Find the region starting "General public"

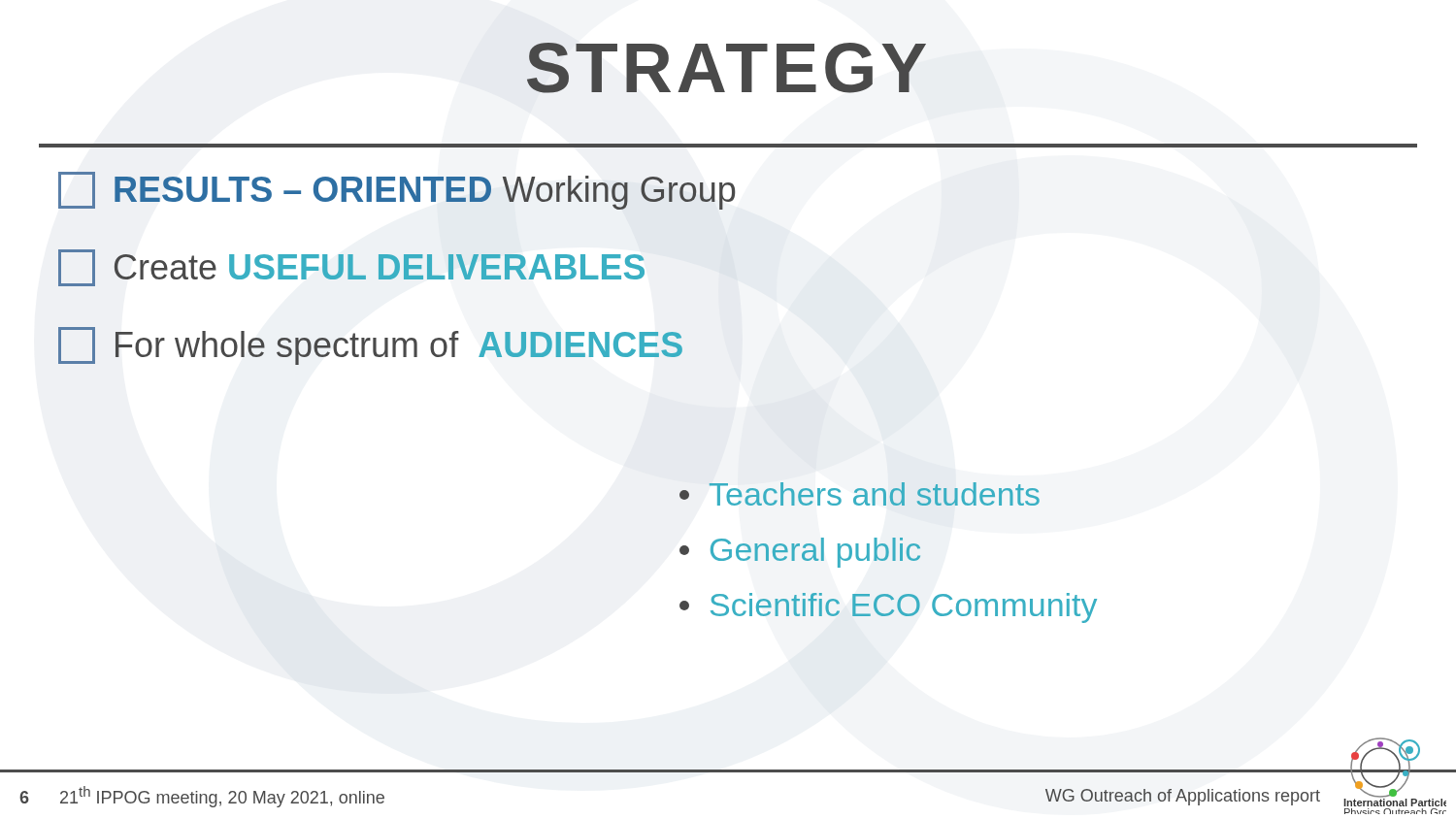(800, 550)
